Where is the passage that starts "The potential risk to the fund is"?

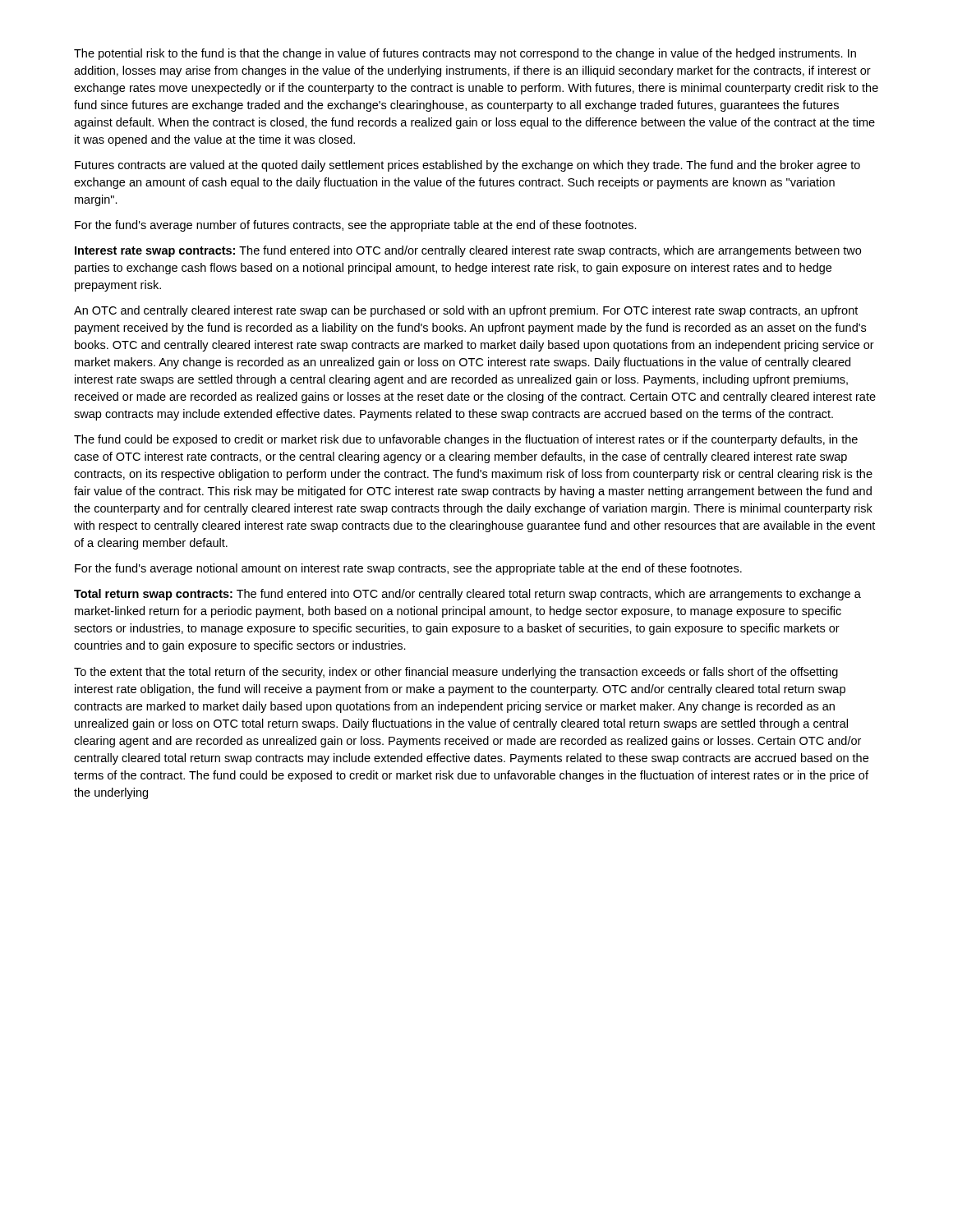[x=476, y=97]
